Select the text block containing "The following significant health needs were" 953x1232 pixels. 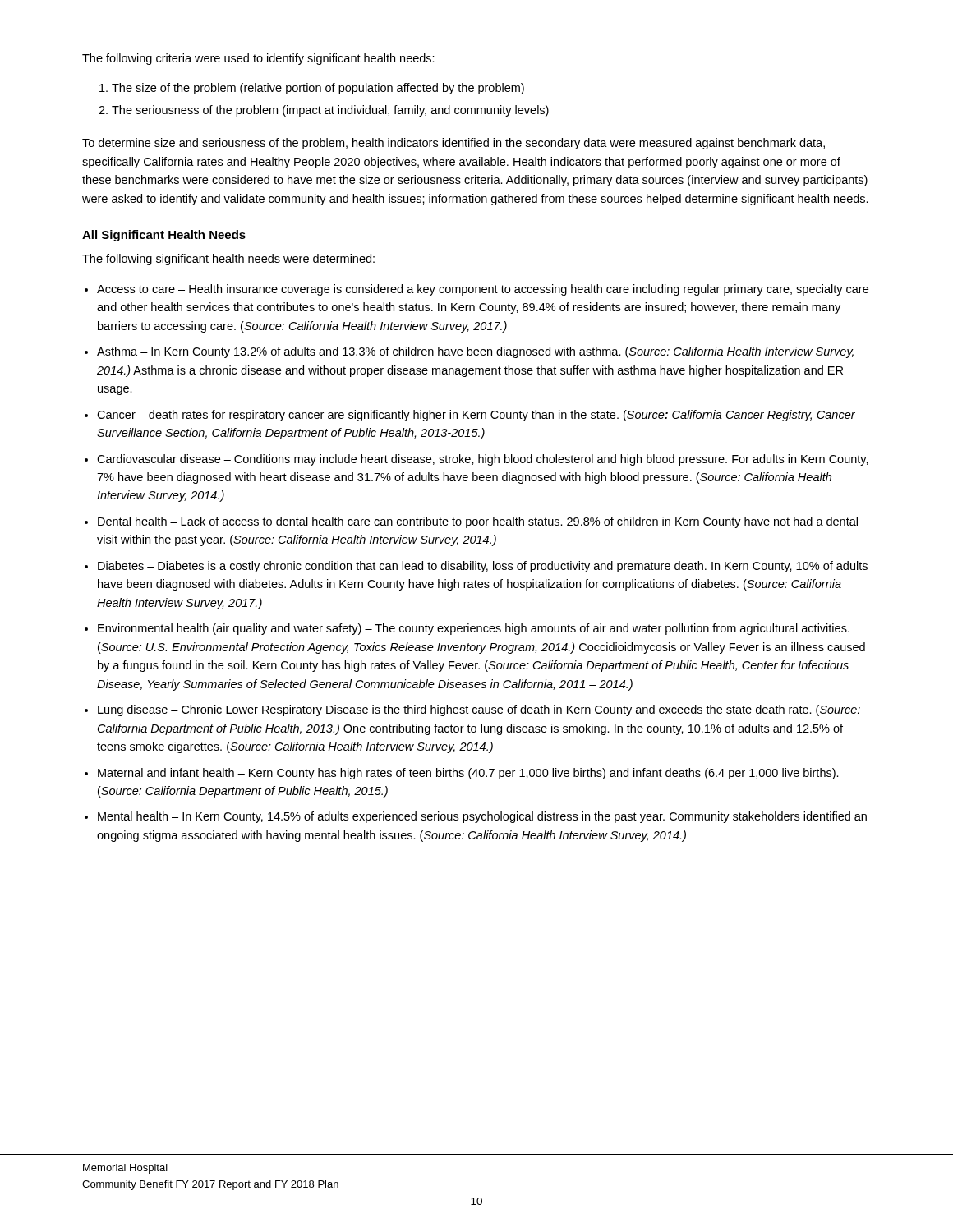coord(229,259)
